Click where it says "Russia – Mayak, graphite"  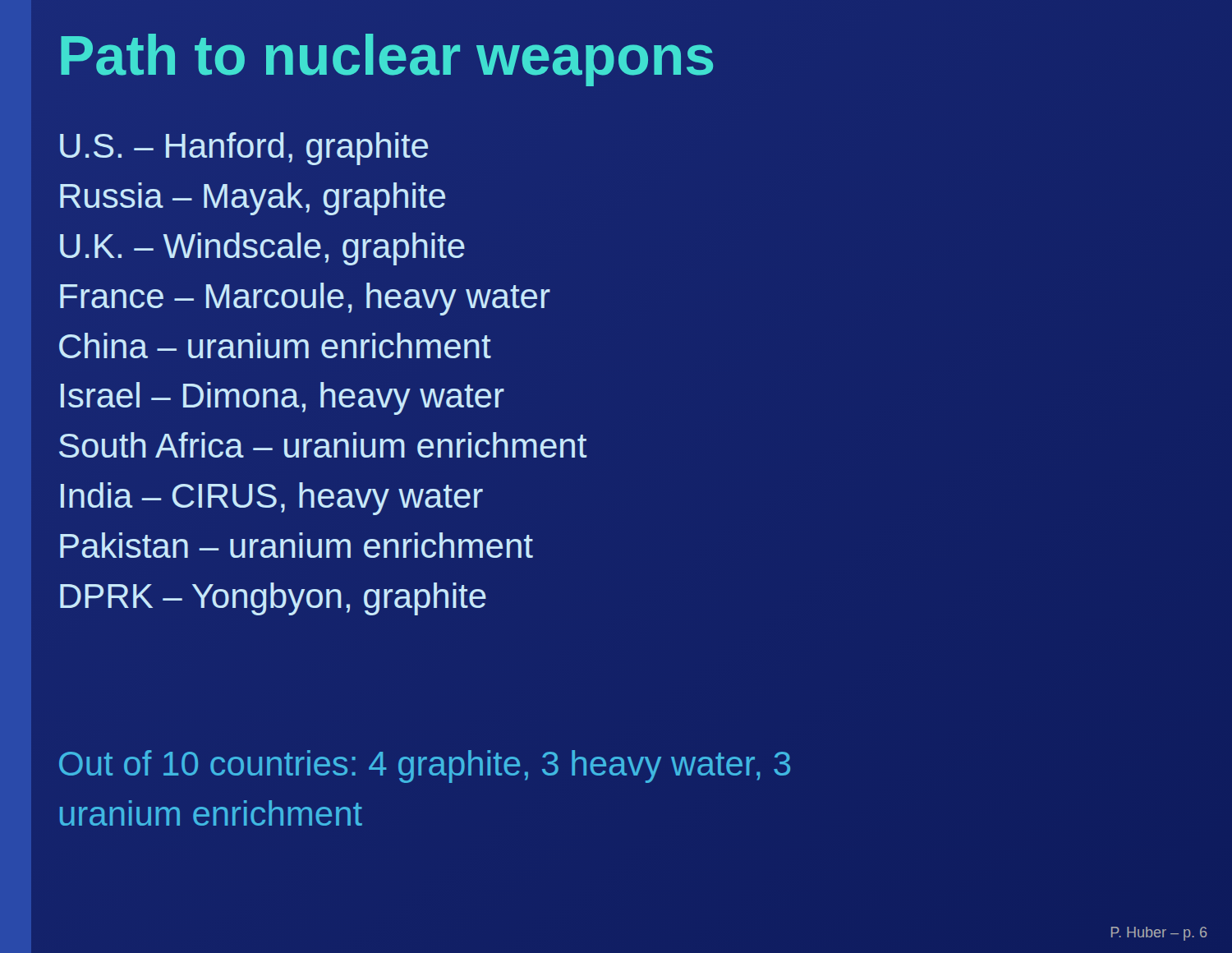click(252, 196)
